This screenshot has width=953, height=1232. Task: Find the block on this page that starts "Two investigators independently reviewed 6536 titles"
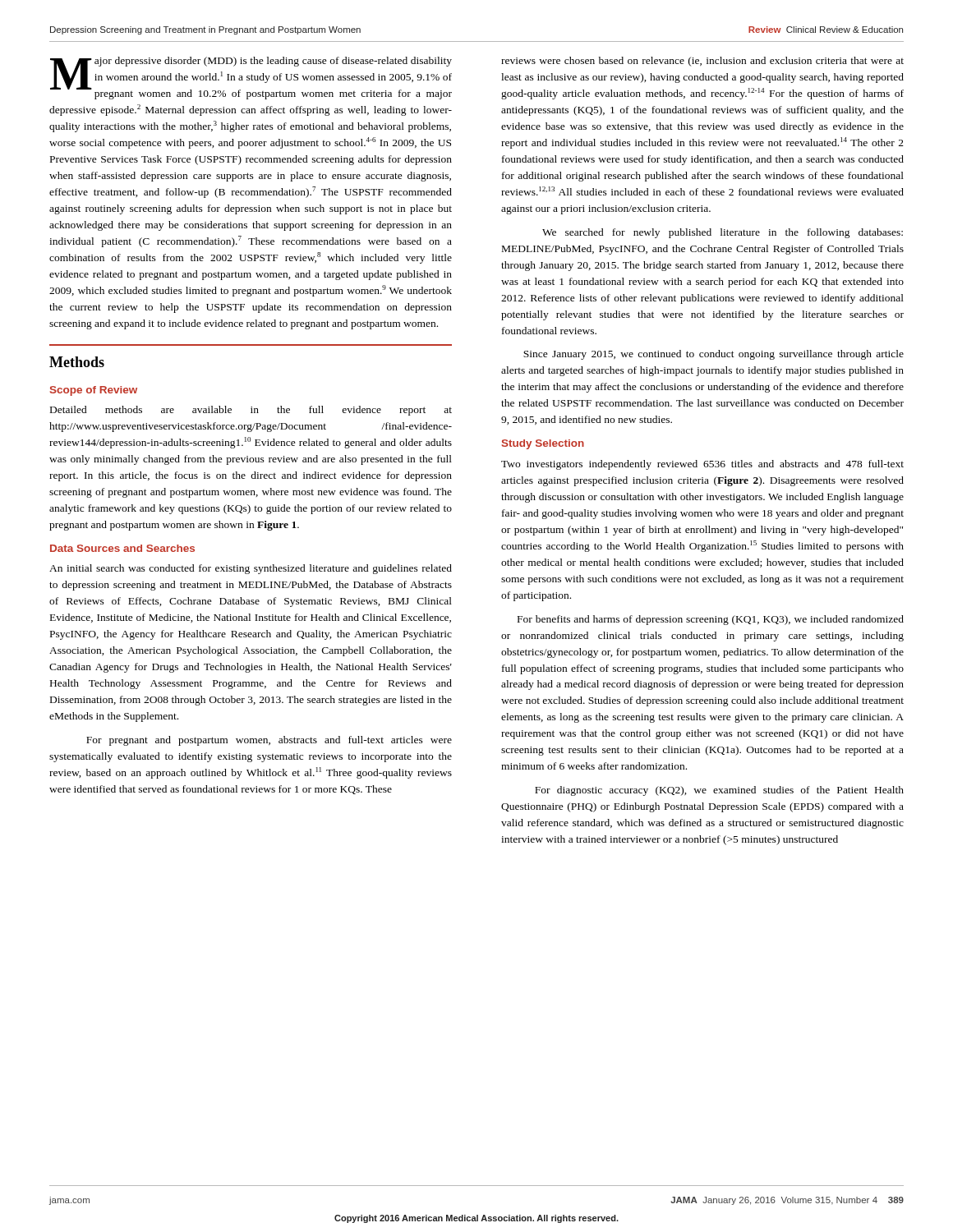pos(702,529)
